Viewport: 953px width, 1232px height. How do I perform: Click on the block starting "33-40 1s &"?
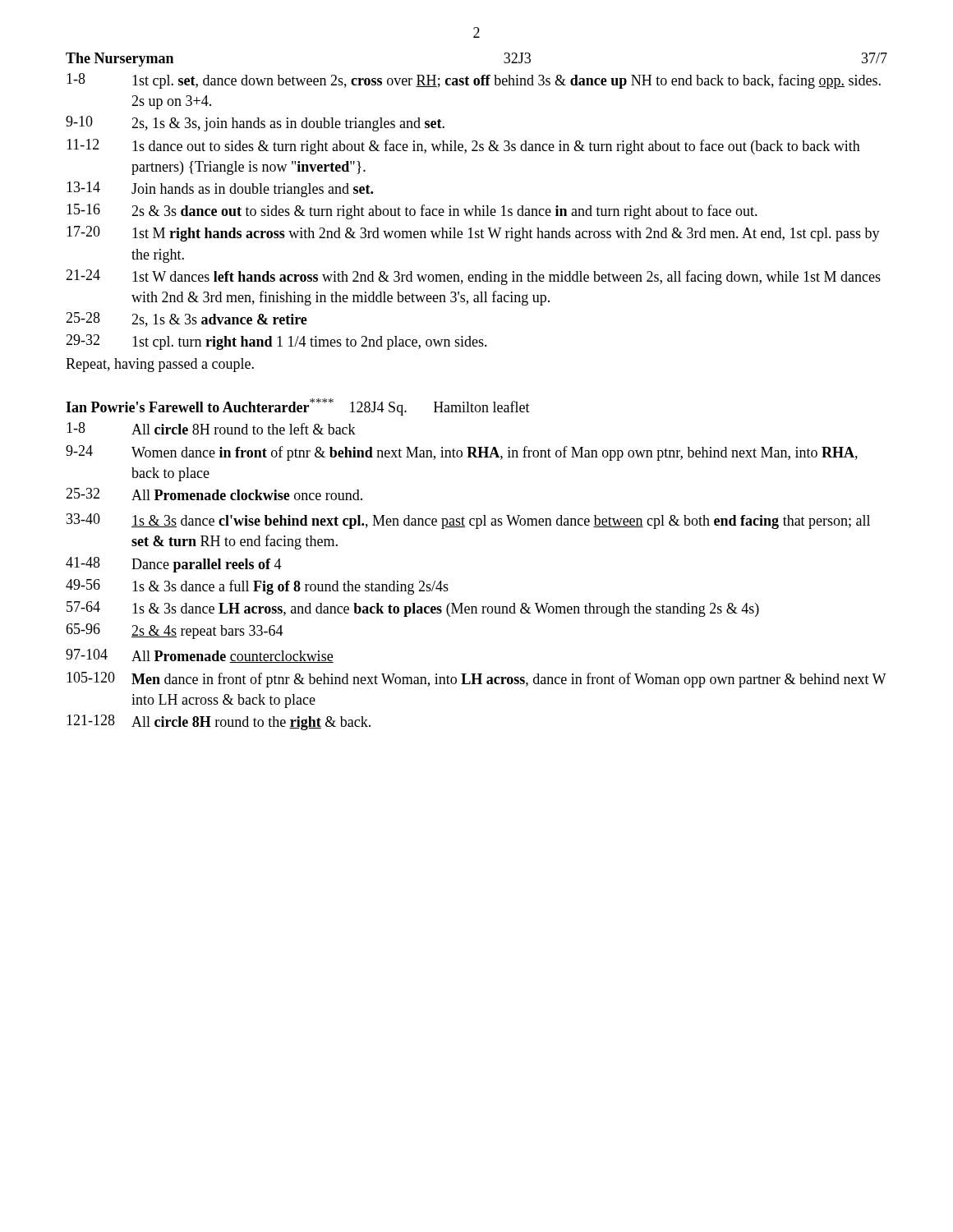476,532
